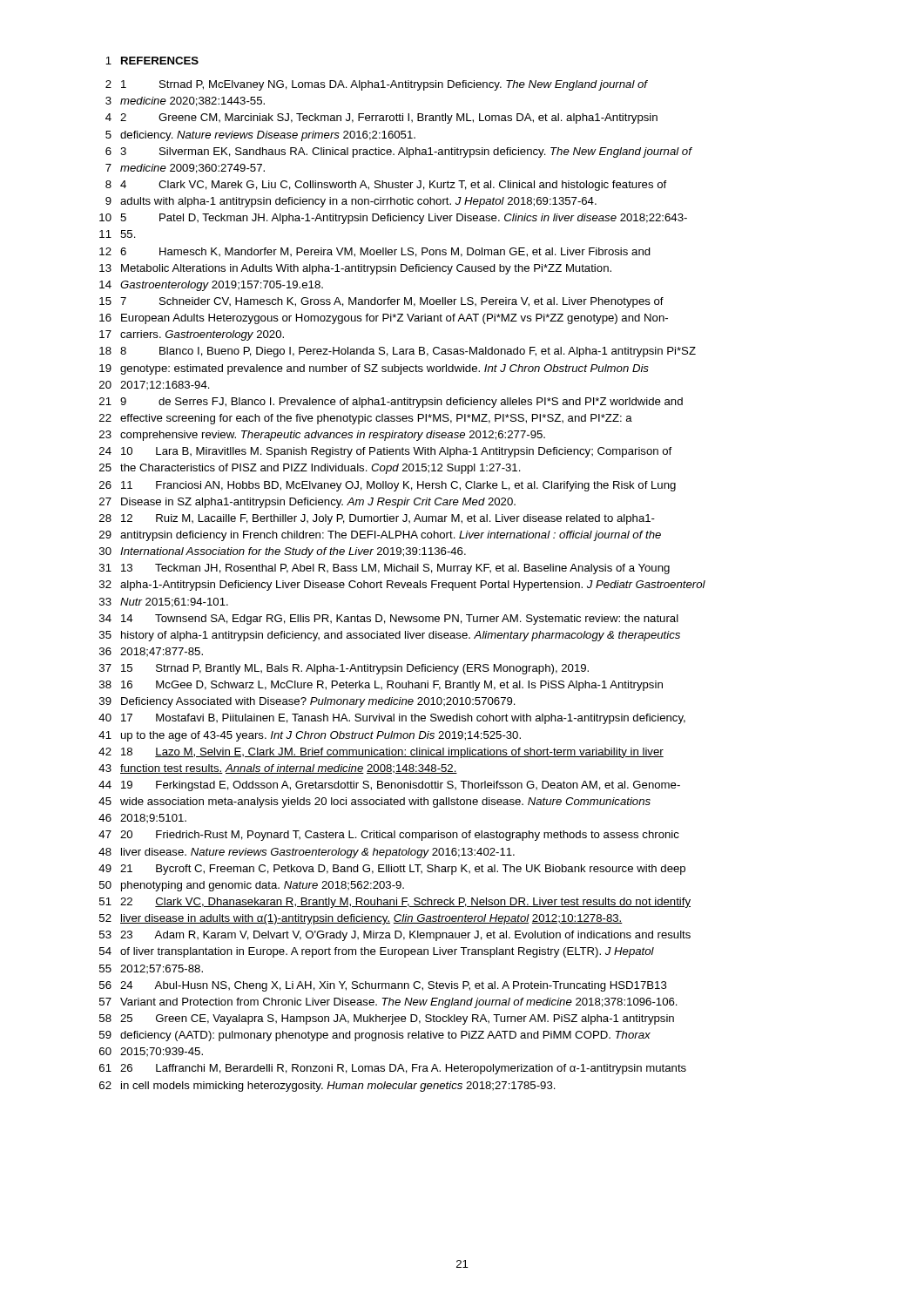Point to the region starting "12 6 Hamesch K, Mandorfer M, Pereira"
The height and width of the screenshot is (1307, 924).
tap(462, 268)
